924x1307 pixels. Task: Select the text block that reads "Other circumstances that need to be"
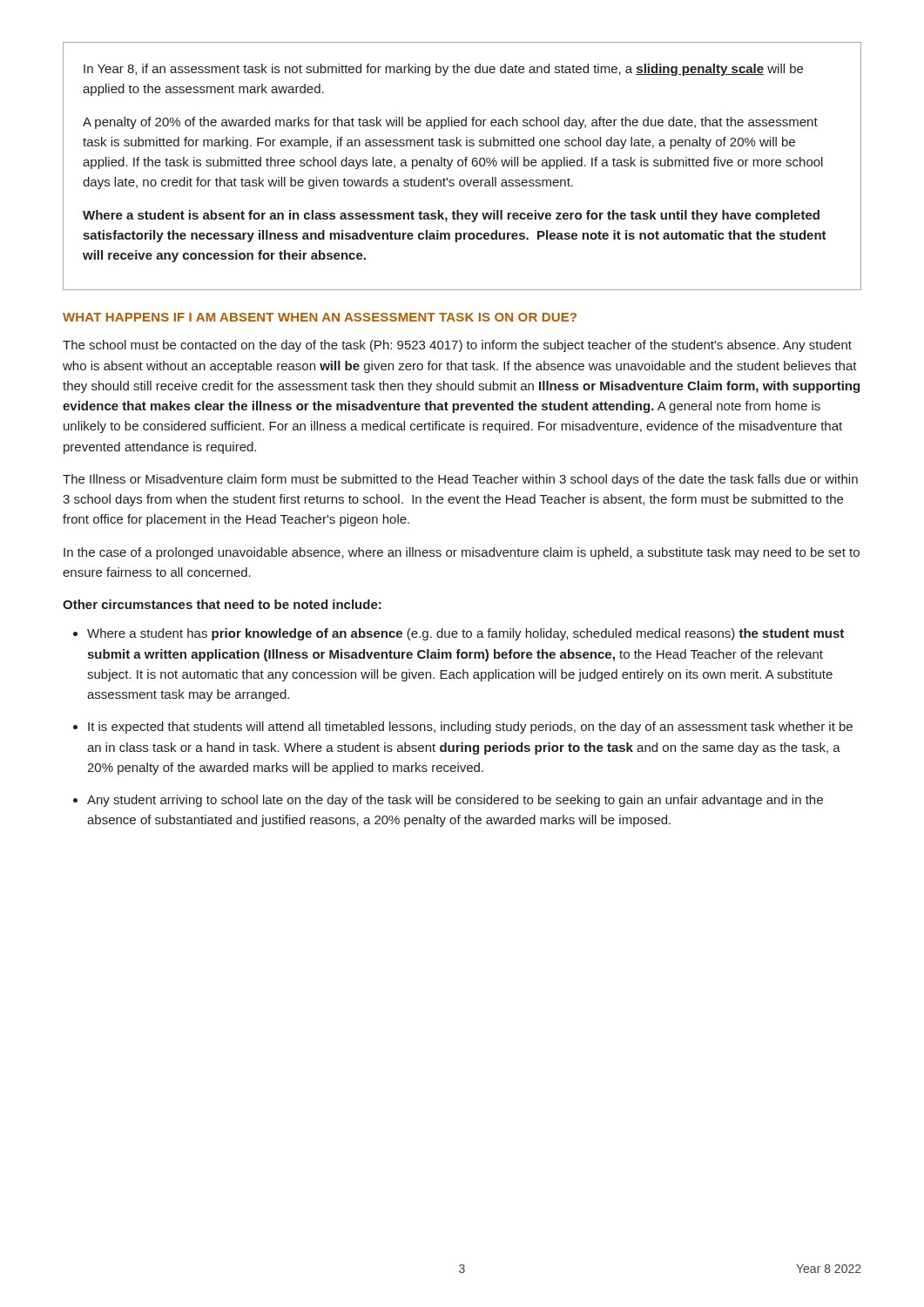222,604
